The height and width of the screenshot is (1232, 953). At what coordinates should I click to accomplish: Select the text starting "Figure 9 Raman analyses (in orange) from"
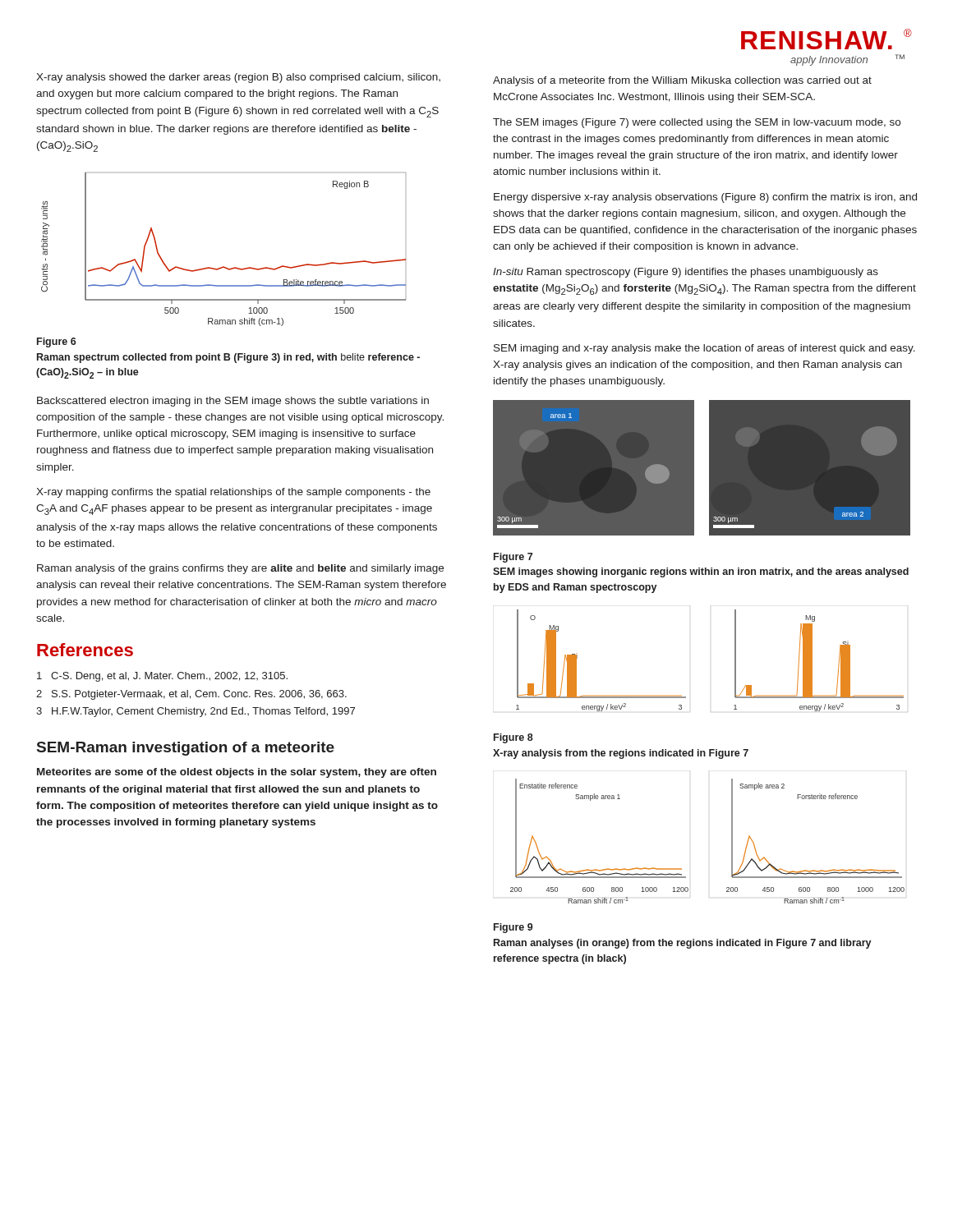click(706, 943)
